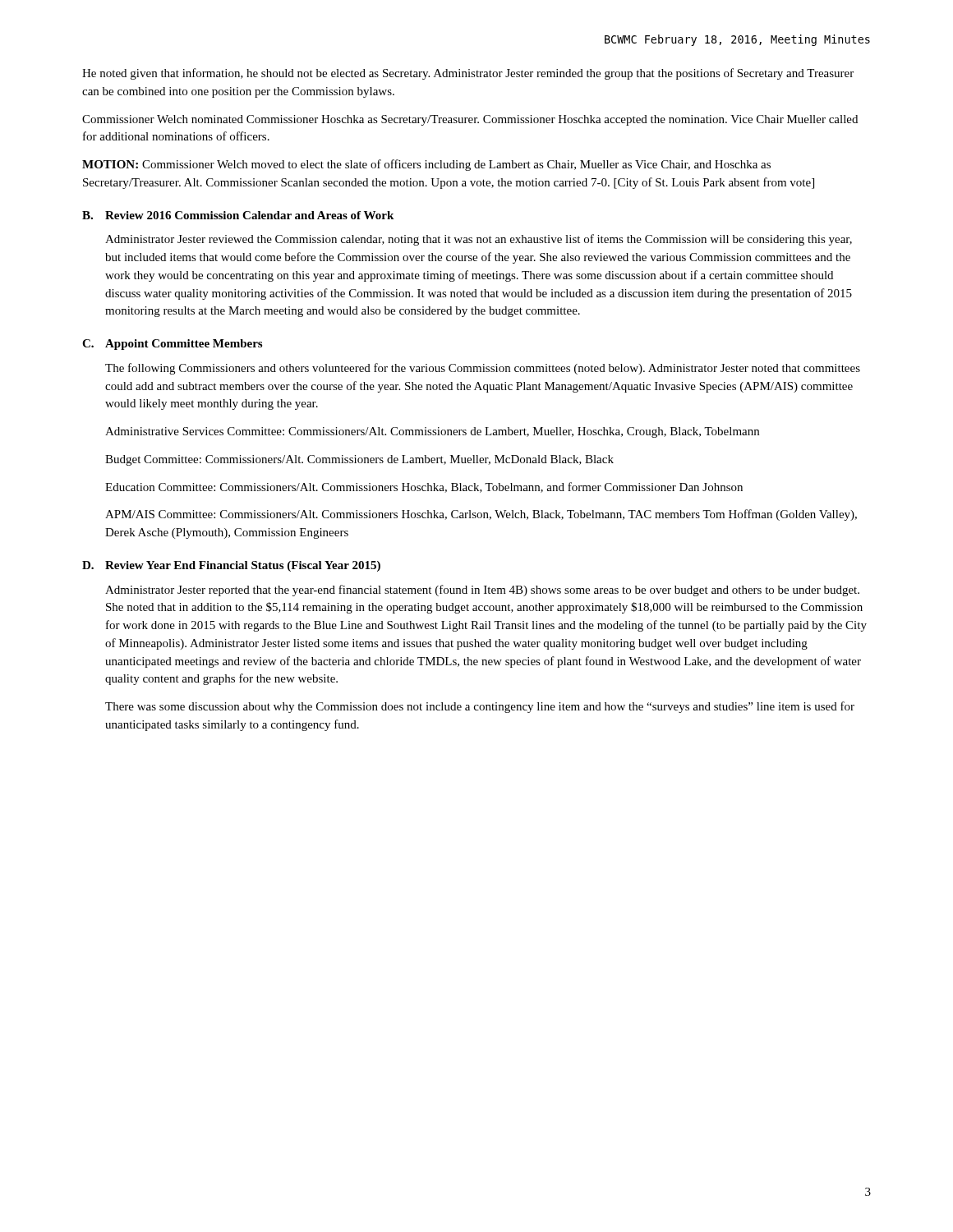Click the passage that begins "Administrator Jester reviewed the Commission calendar, noting that"
This screenshot has width=953, height=1232.
tap(479, 275)
